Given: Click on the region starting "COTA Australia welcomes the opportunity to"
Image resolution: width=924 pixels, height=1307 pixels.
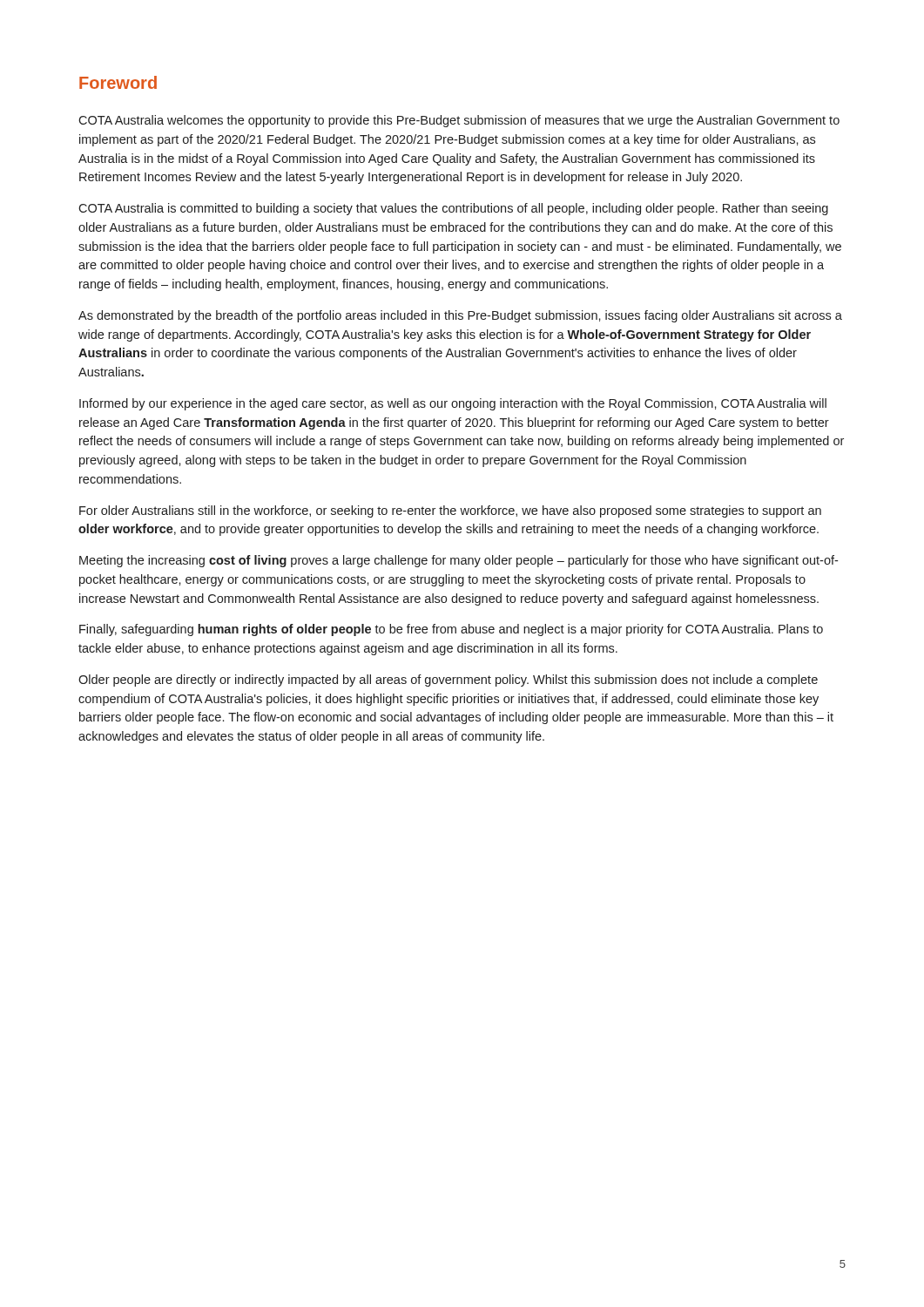Looking at the screenshot, I should pos(459,149).
